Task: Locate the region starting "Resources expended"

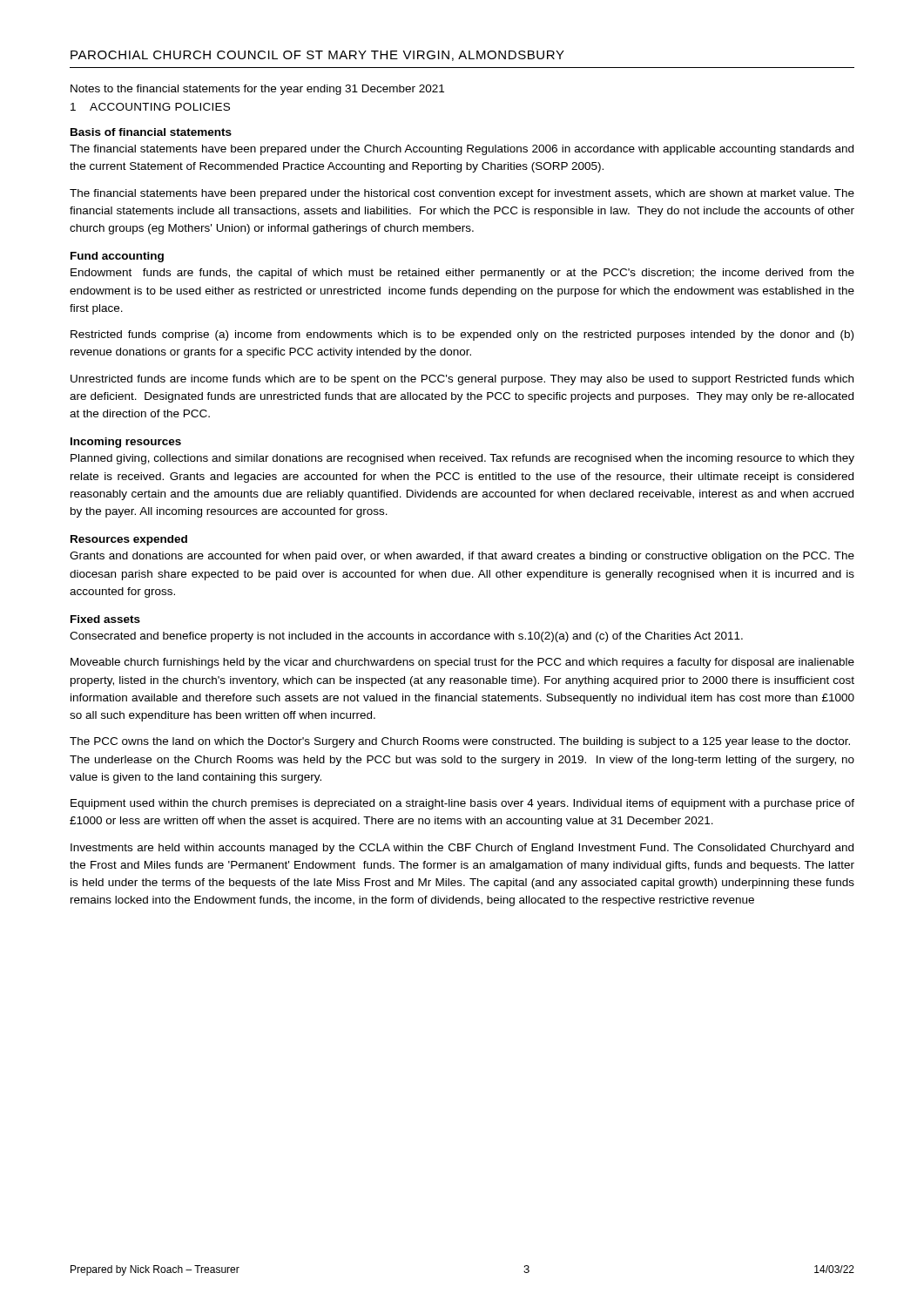Action: 129,539
